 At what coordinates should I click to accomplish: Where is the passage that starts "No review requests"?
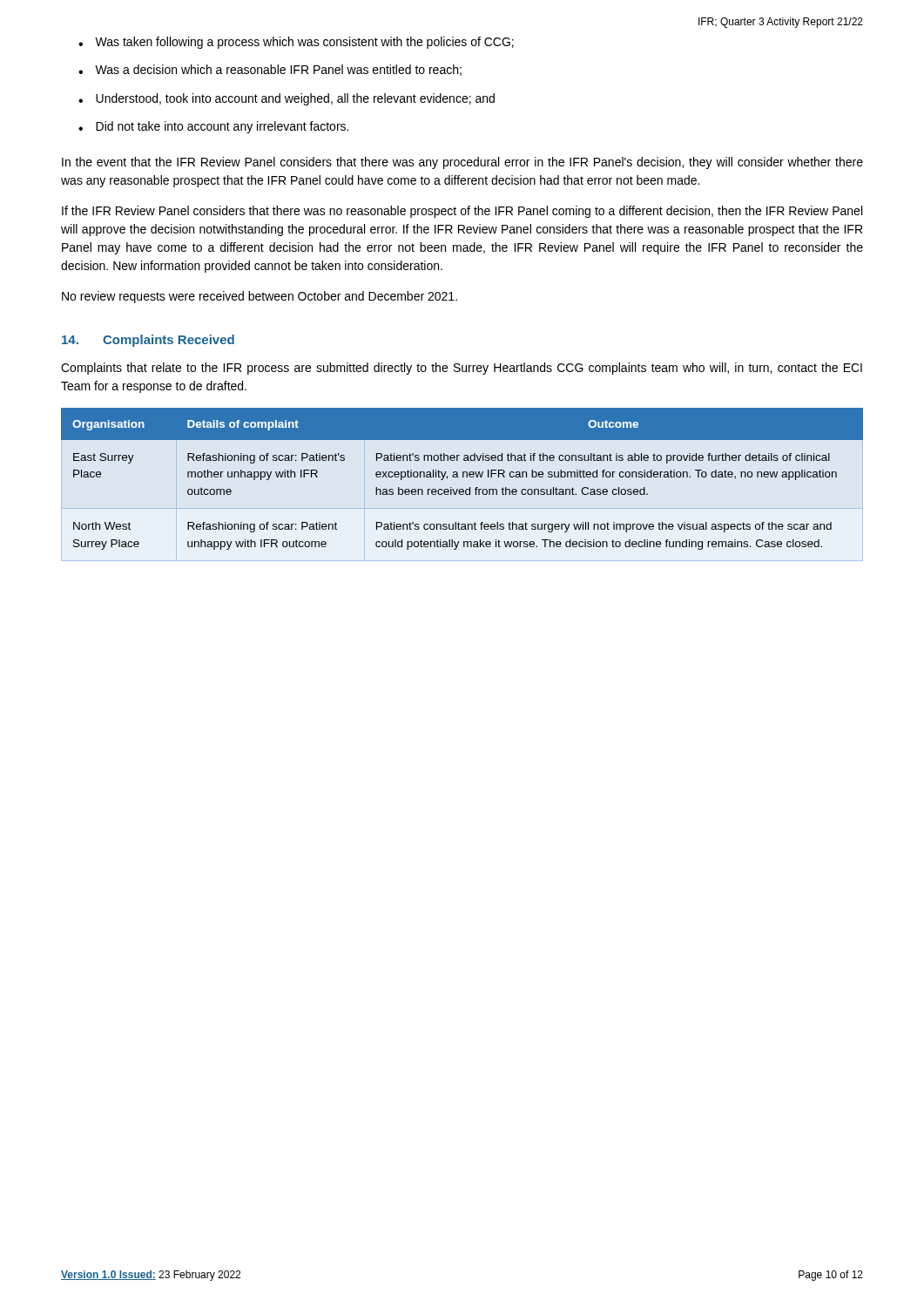pyautogui.click(x=260, y=296)
